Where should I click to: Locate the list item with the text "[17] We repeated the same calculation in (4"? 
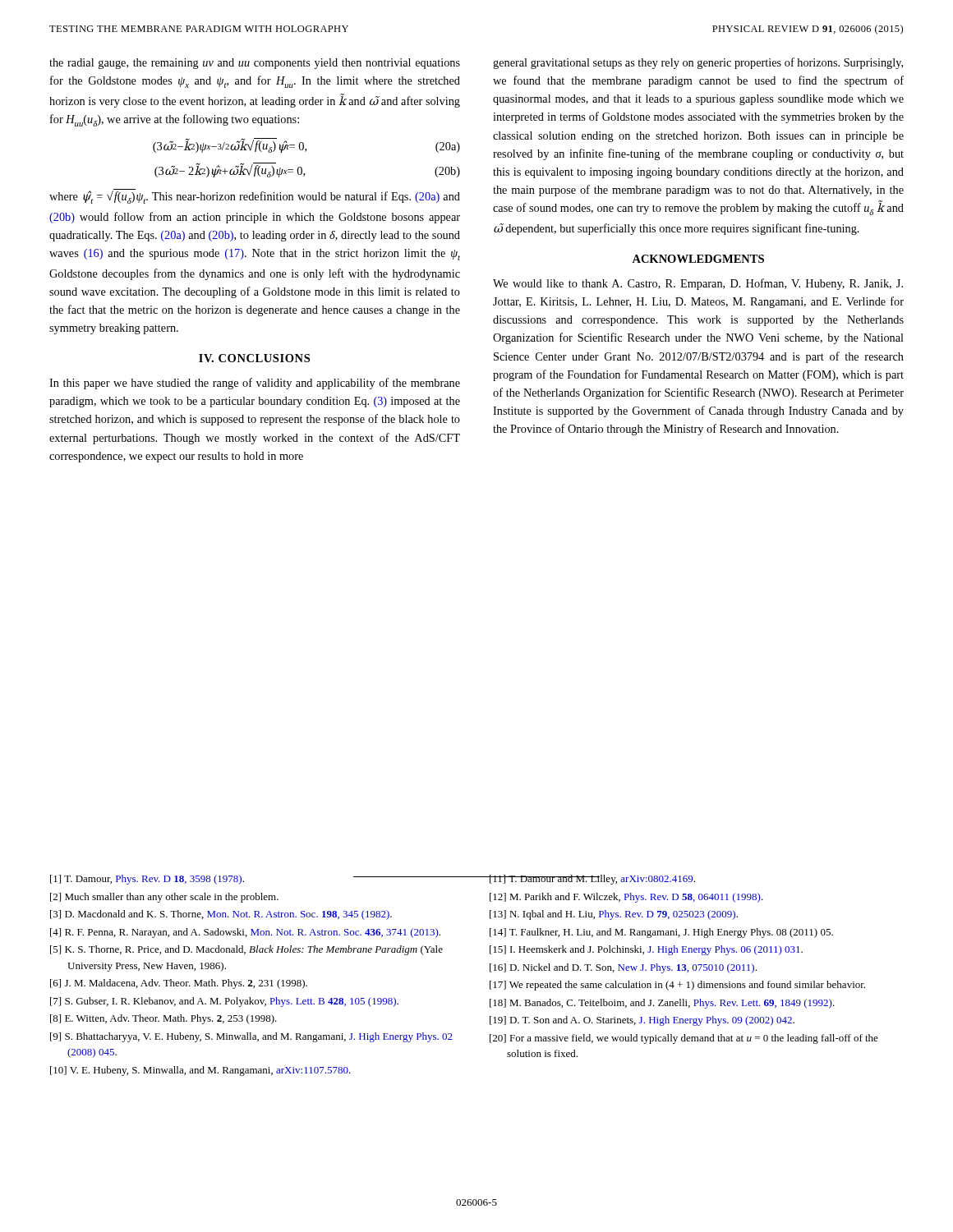coord(677,984)
